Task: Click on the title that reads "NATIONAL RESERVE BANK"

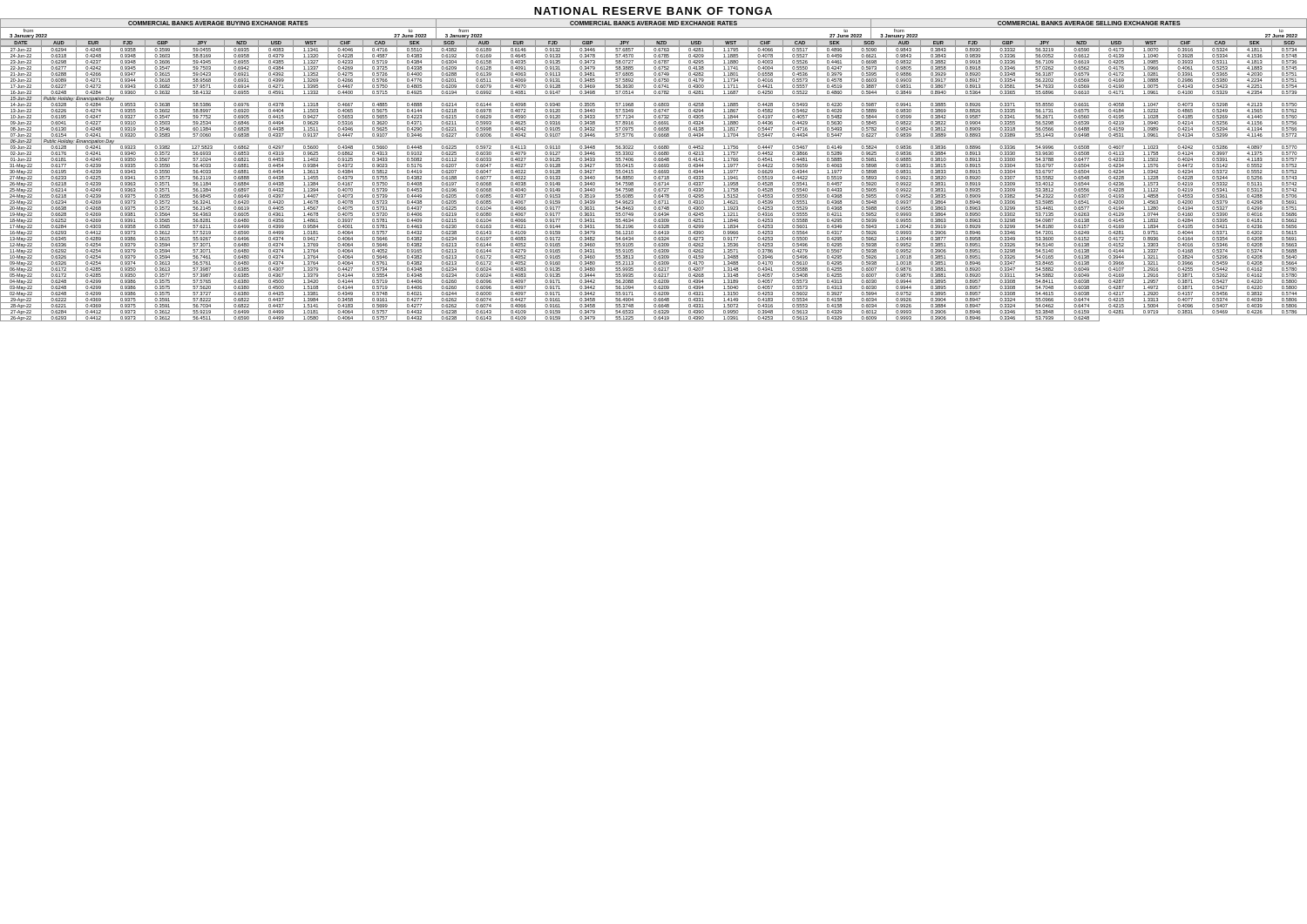Action: (x=654, y=11)
